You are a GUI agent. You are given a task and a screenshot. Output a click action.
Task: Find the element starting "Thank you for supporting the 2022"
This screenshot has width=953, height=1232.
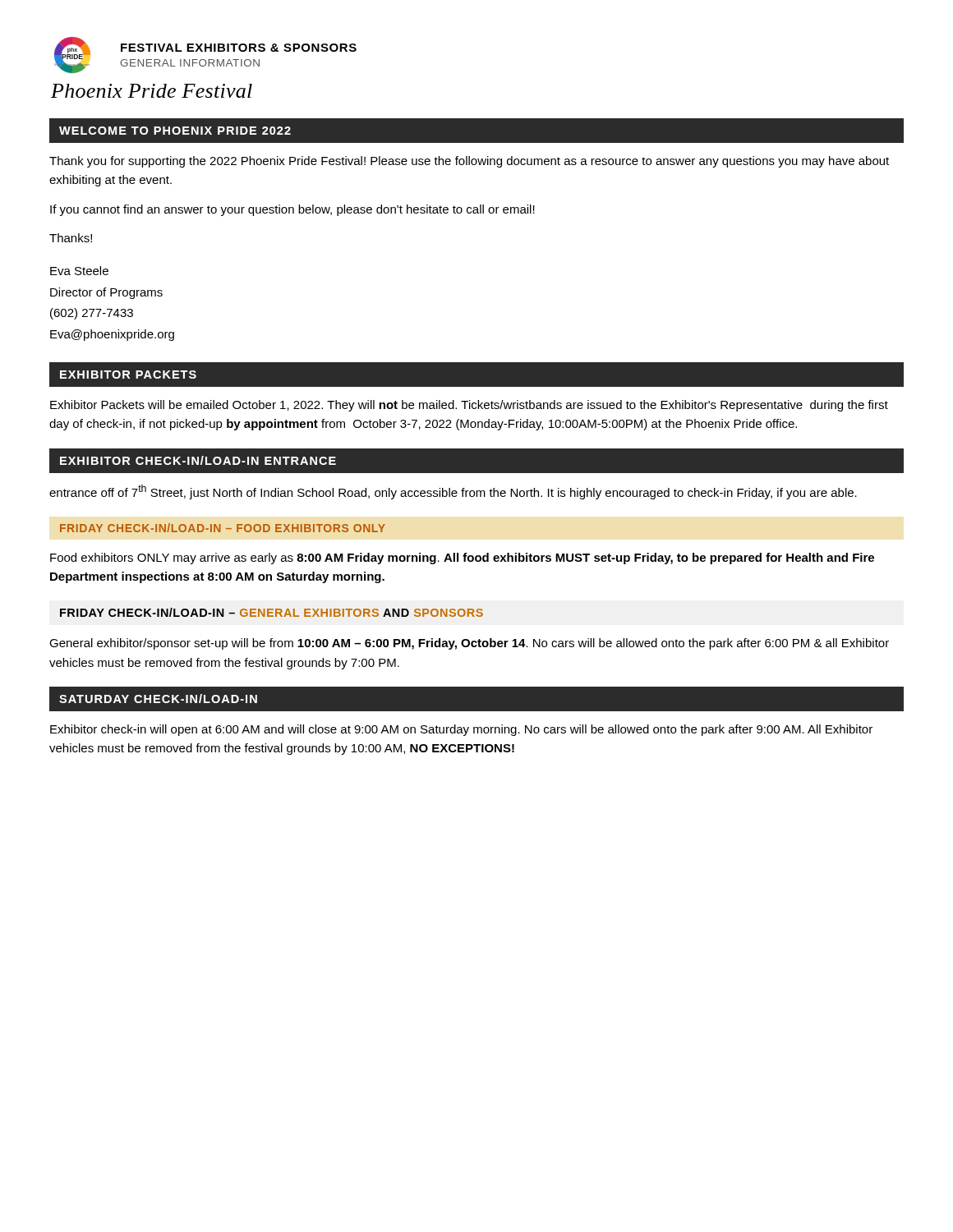pos(469,170)
